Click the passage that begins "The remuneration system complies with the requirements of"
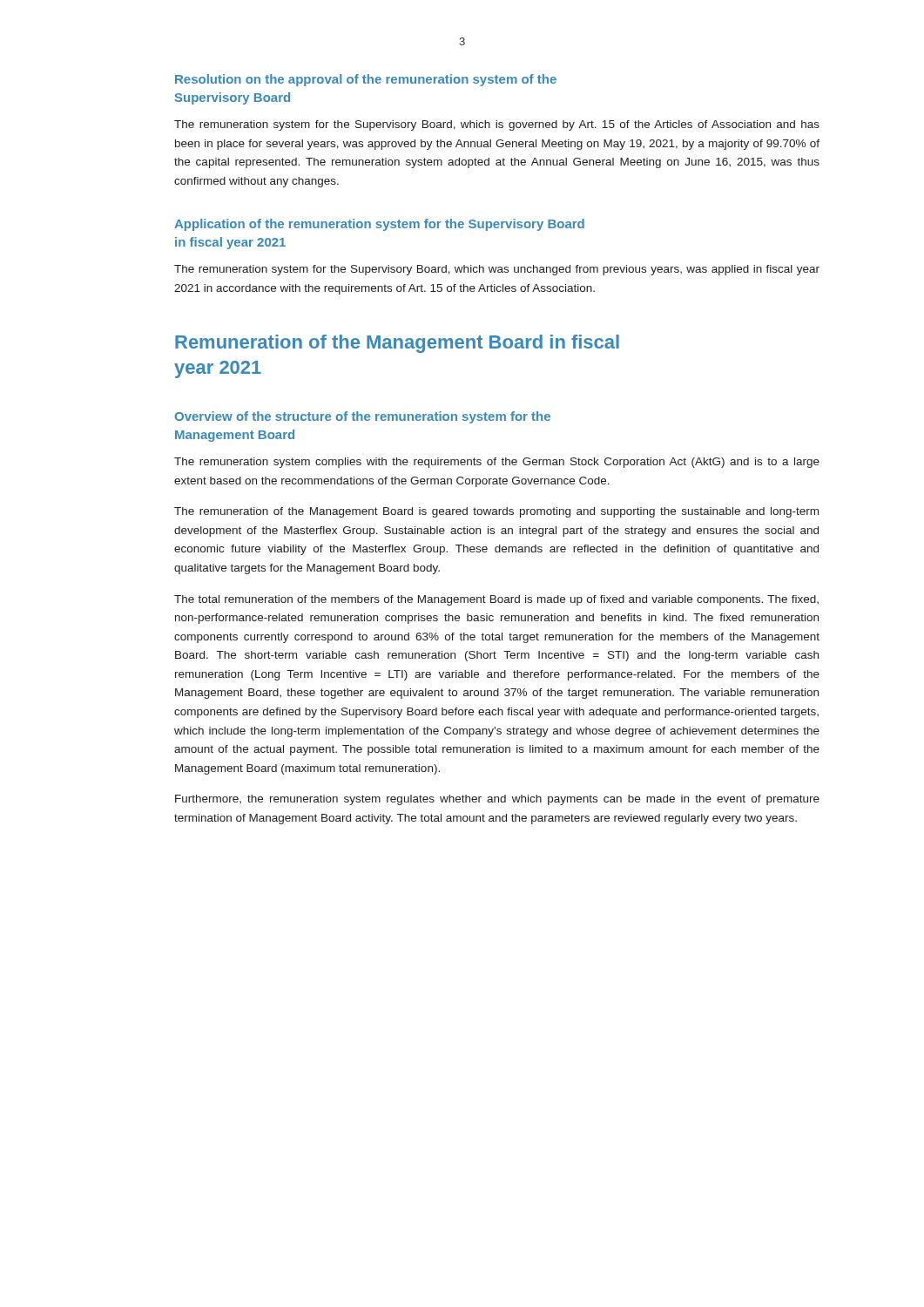 pyautogui.click(x=497, y=471)
